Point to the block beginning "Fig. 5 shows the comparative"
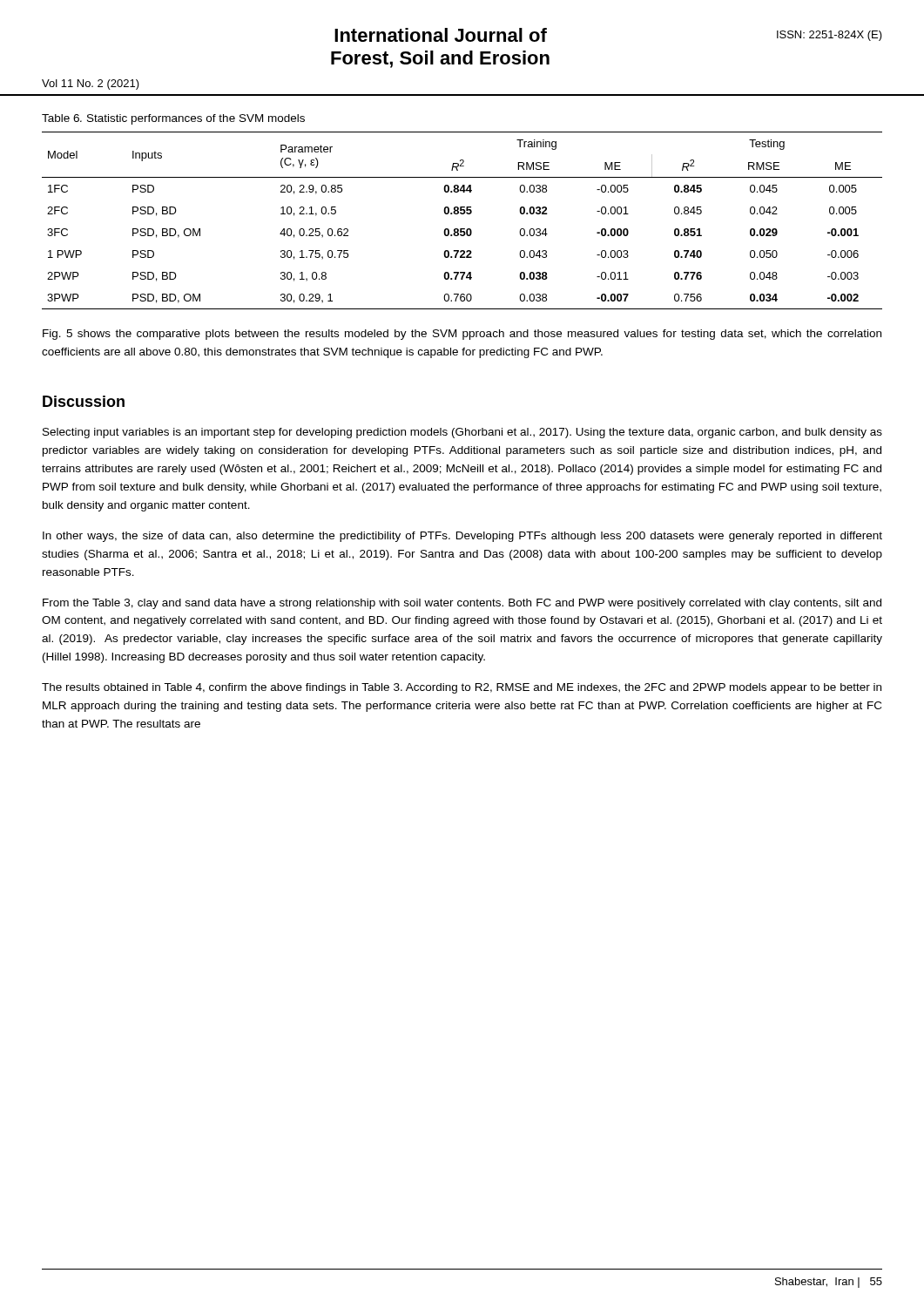This screenshot has width=924, height=1307. pyautogui.click(x=462, y=343)
